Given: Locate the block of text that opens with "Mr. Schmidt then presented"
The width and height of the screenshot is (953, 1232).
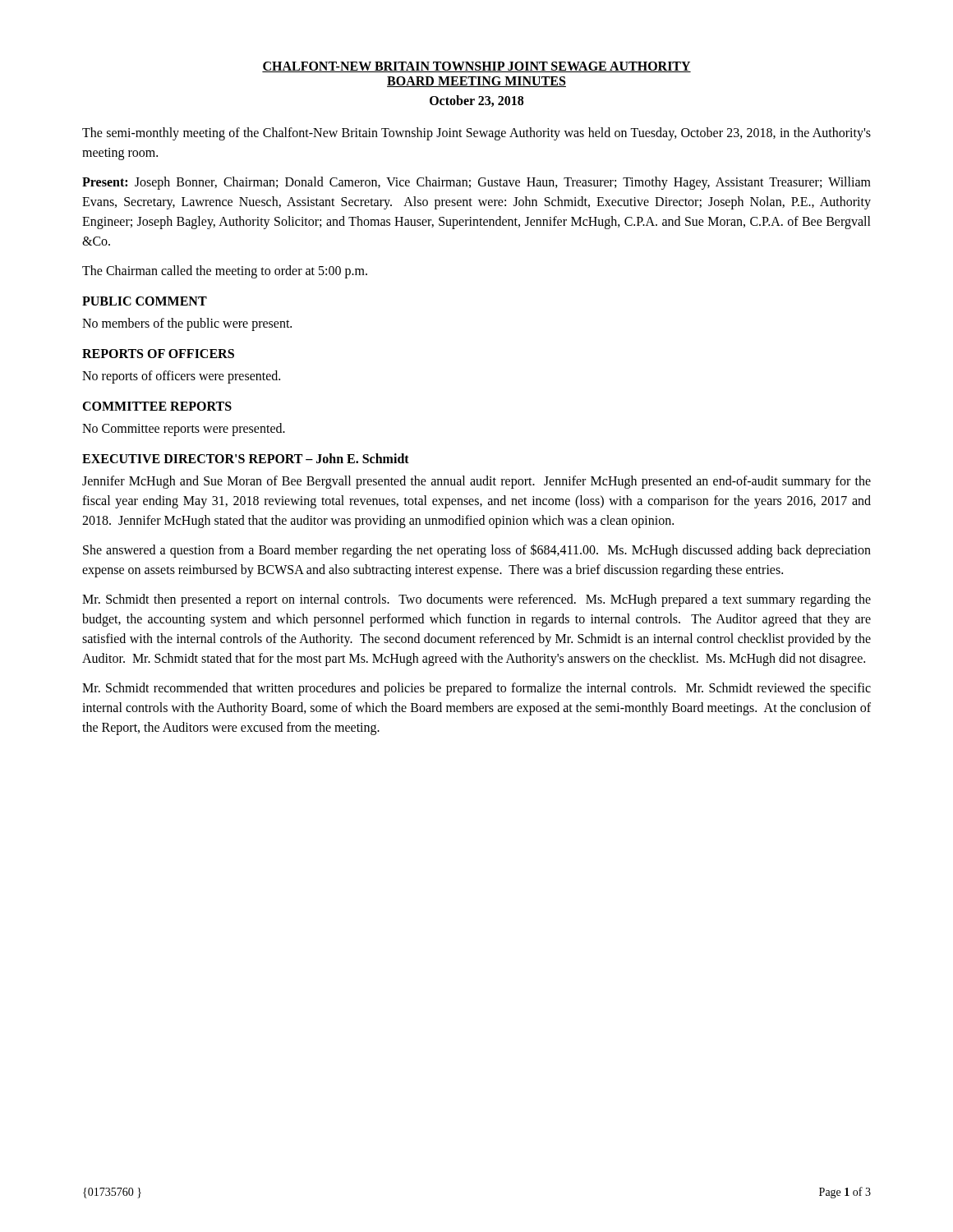Looking at the screenshot, I should click(476, 629).
